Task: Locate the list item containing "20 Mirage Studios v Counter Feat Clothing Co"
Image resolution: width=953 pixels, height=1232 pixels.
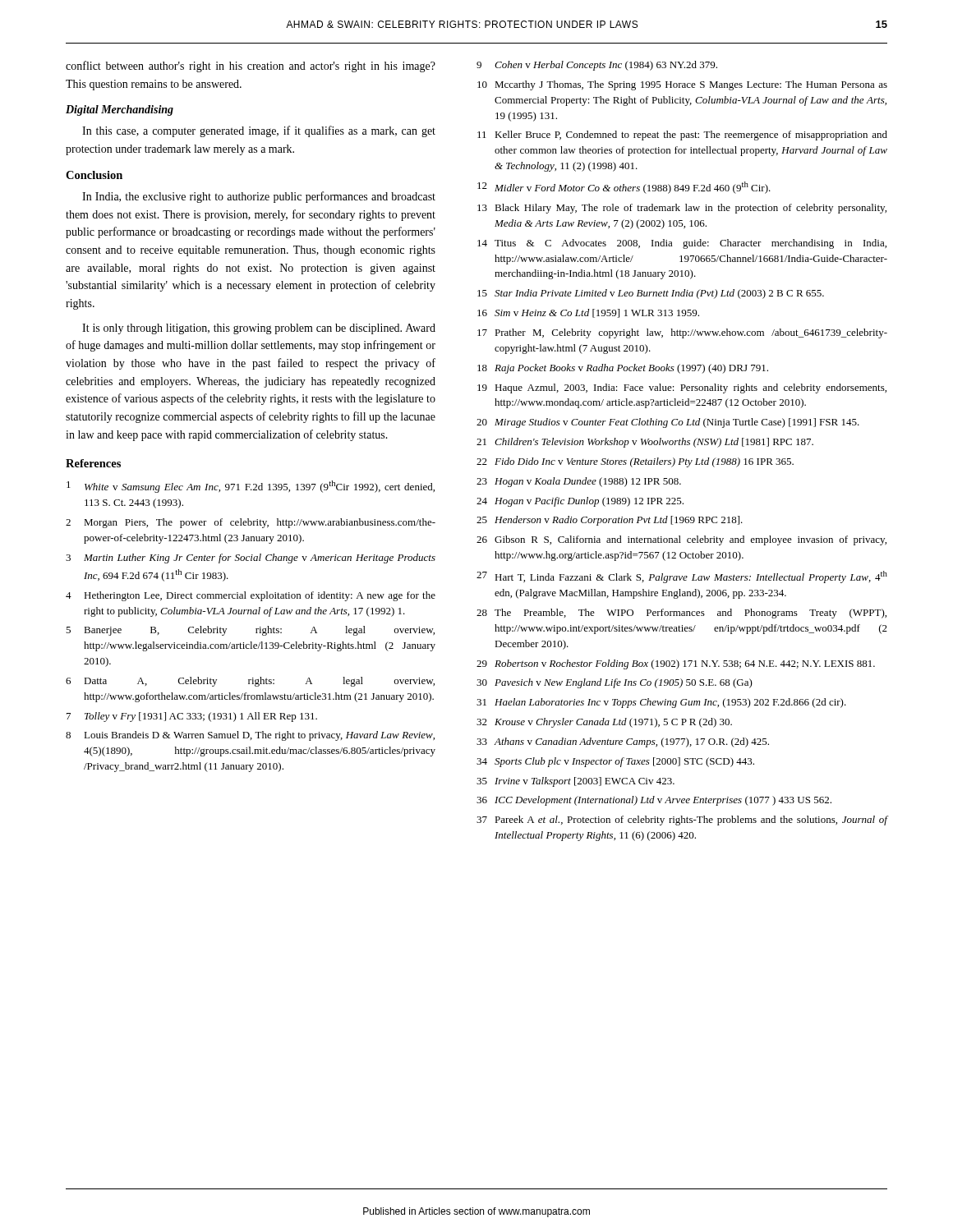Action: 682,423
